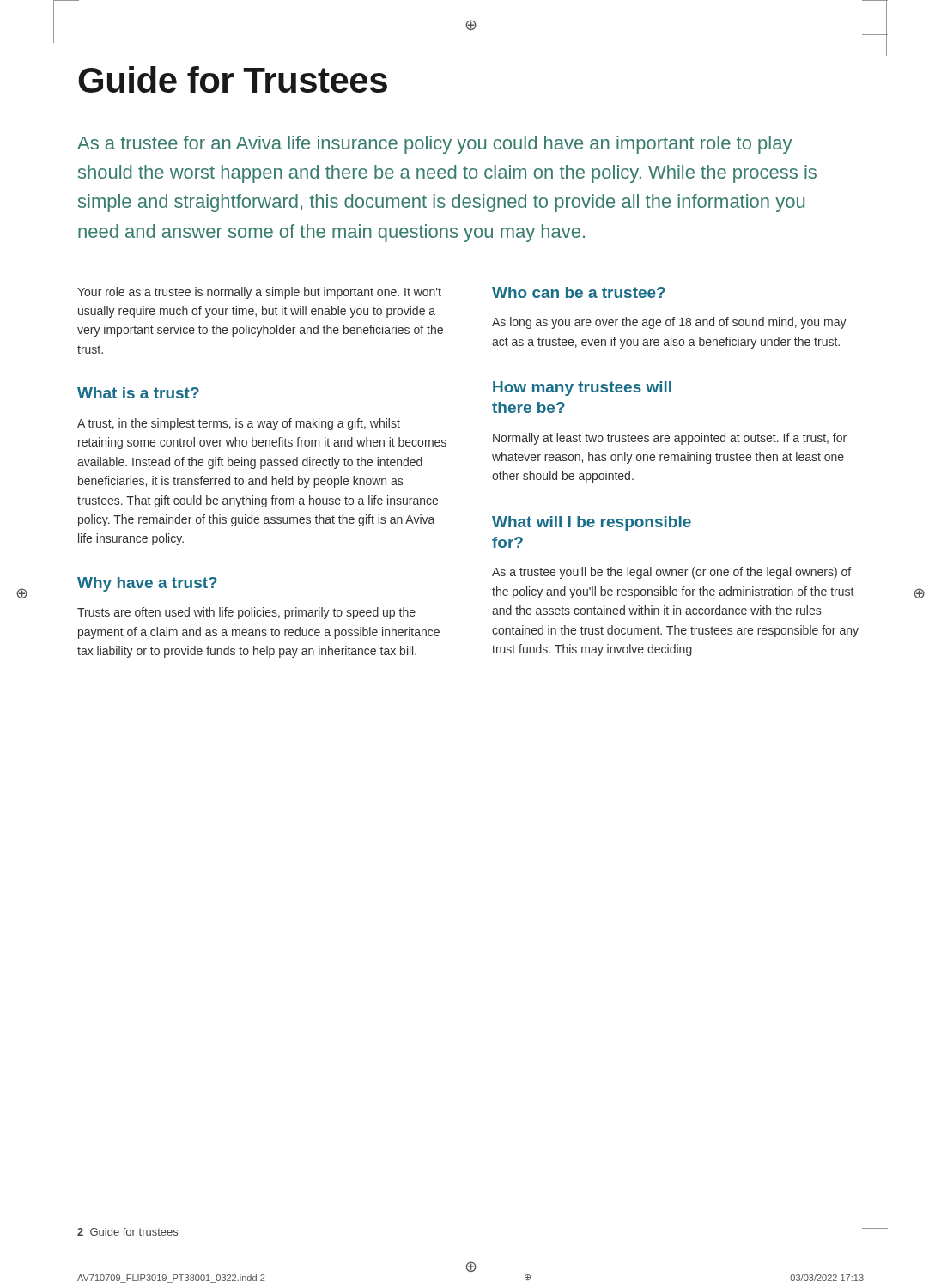Click on the element starting "As long as you are"
This screenshot has width=941, height=1288.
point(678,332)
